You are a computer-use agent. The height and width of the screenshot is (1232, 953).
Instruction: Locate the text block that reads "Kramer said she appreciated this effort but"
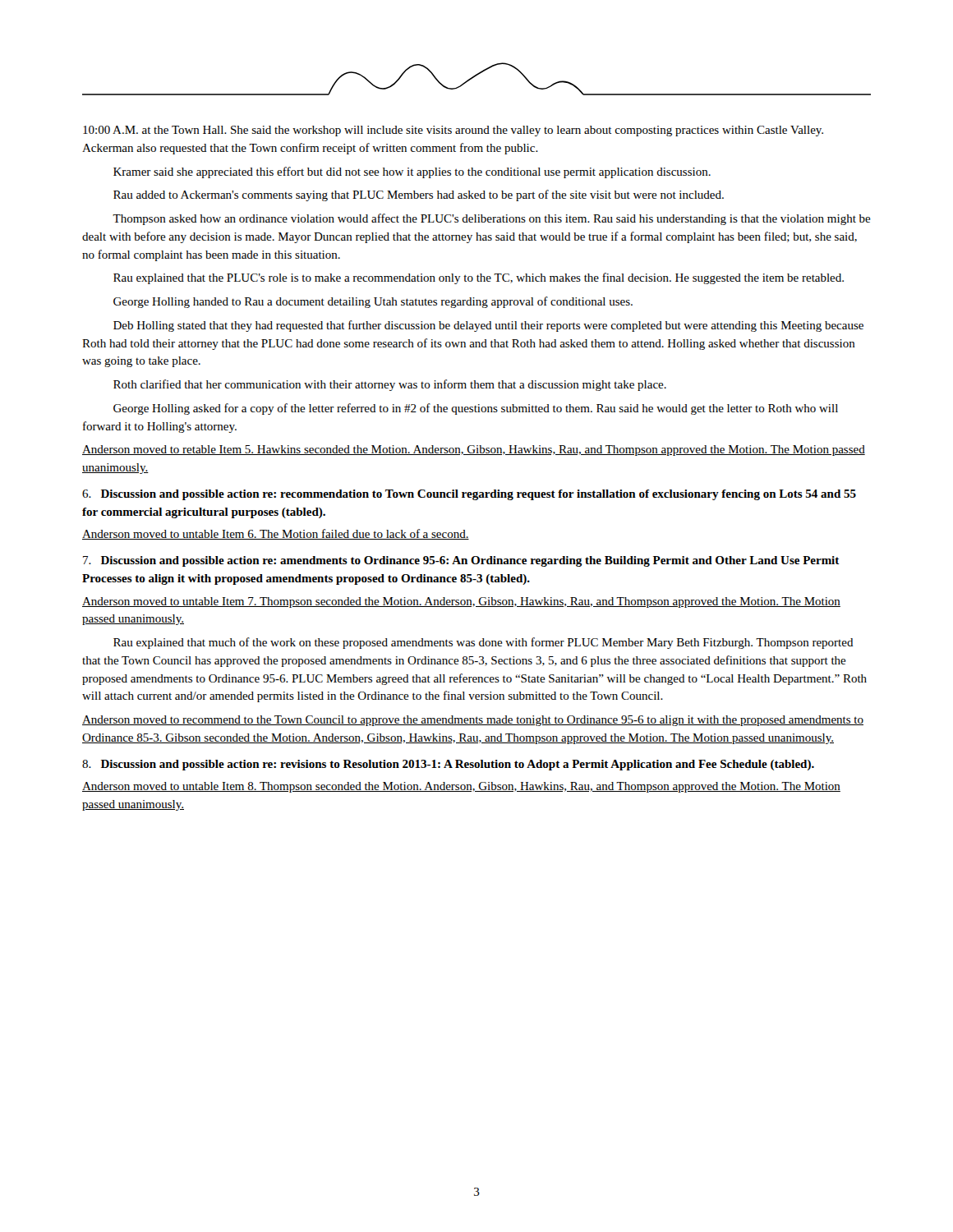476,172
